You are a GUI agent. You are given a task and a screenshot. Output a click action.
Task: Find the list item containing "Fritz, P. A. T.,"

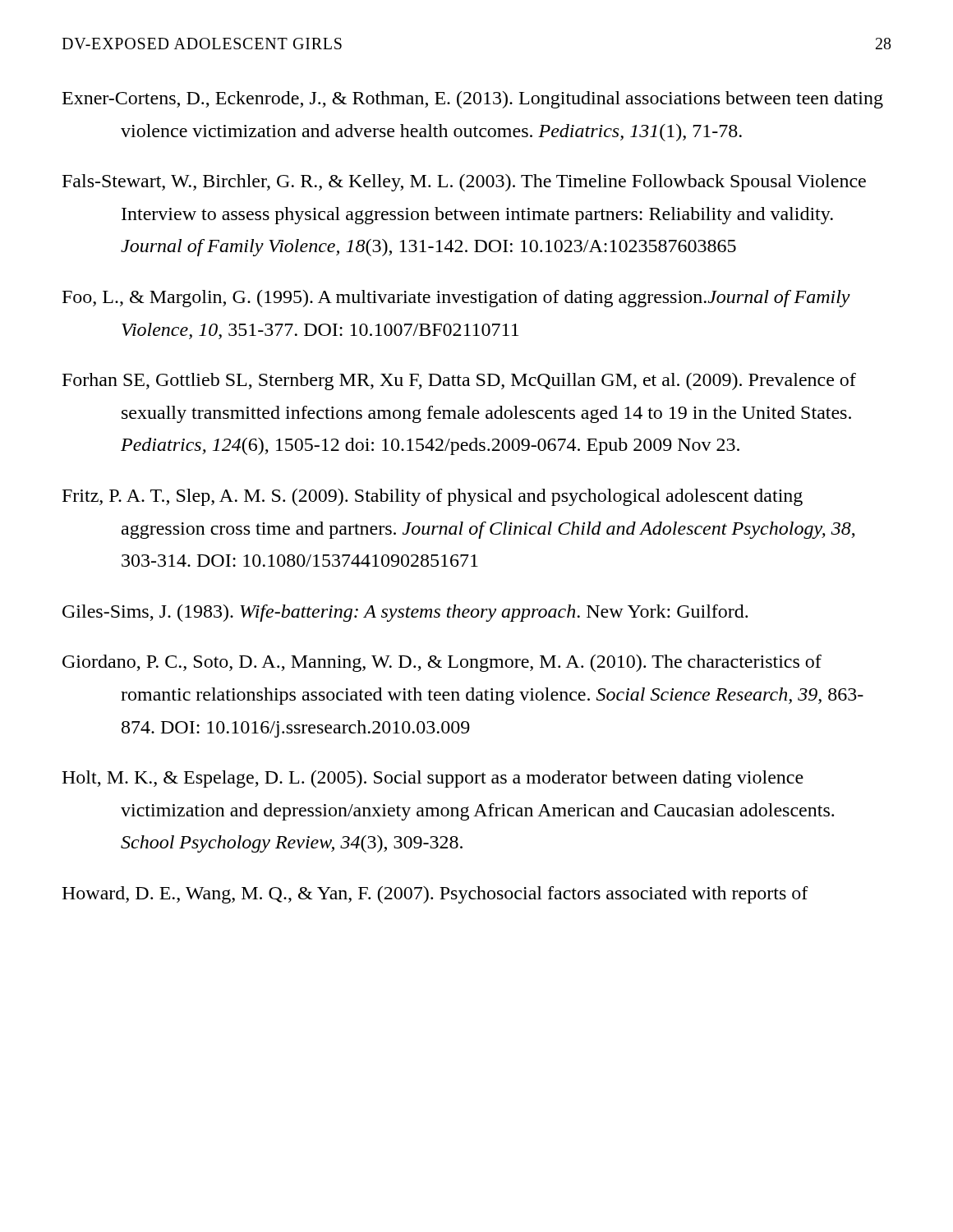coord(459,528)
